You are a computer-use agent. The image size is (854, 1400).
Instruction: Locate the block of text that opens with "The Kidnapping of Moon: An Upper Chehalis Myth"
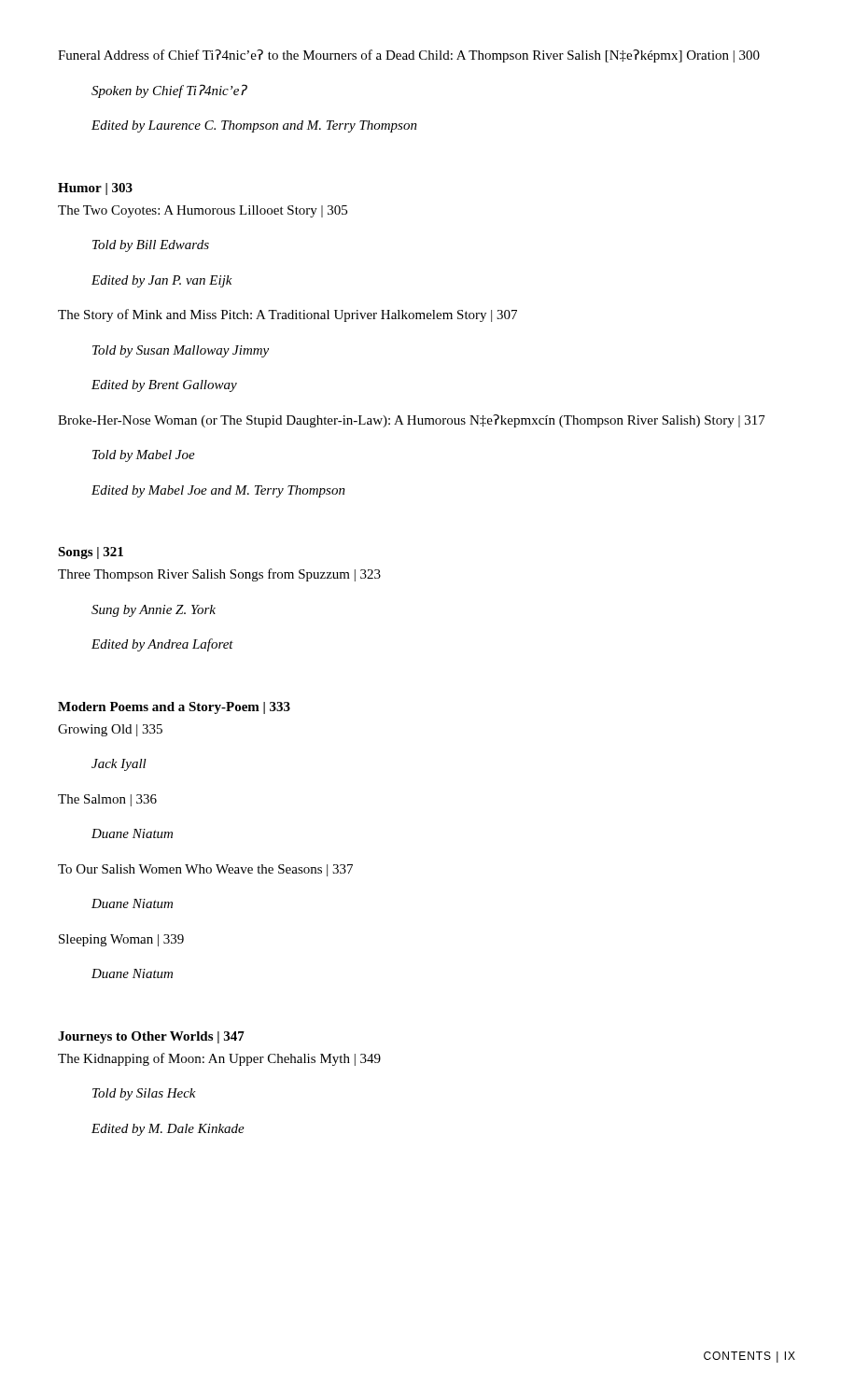(x=219, y=1059)
